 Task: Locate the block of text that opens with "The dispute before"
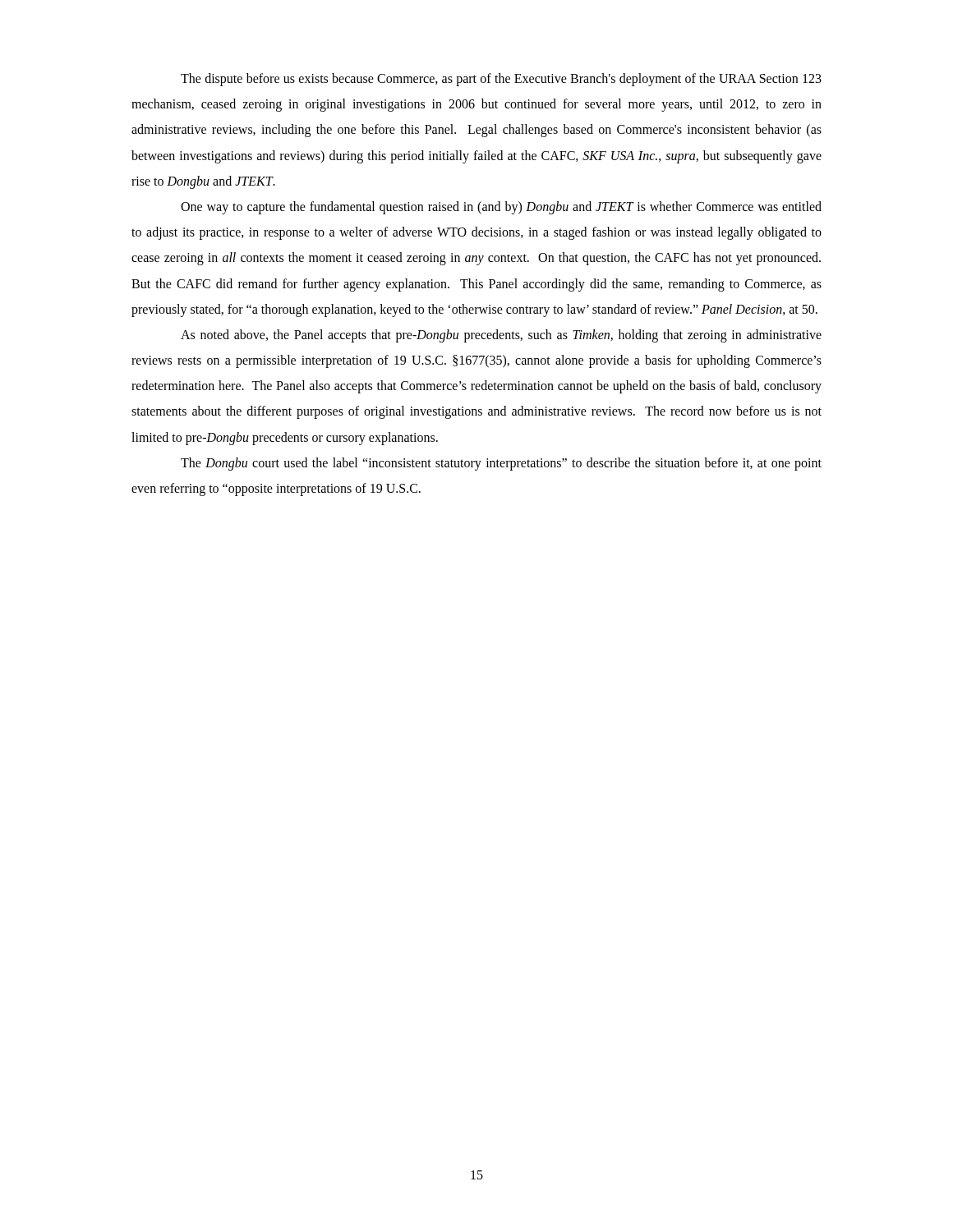click(x=476, y=130)
